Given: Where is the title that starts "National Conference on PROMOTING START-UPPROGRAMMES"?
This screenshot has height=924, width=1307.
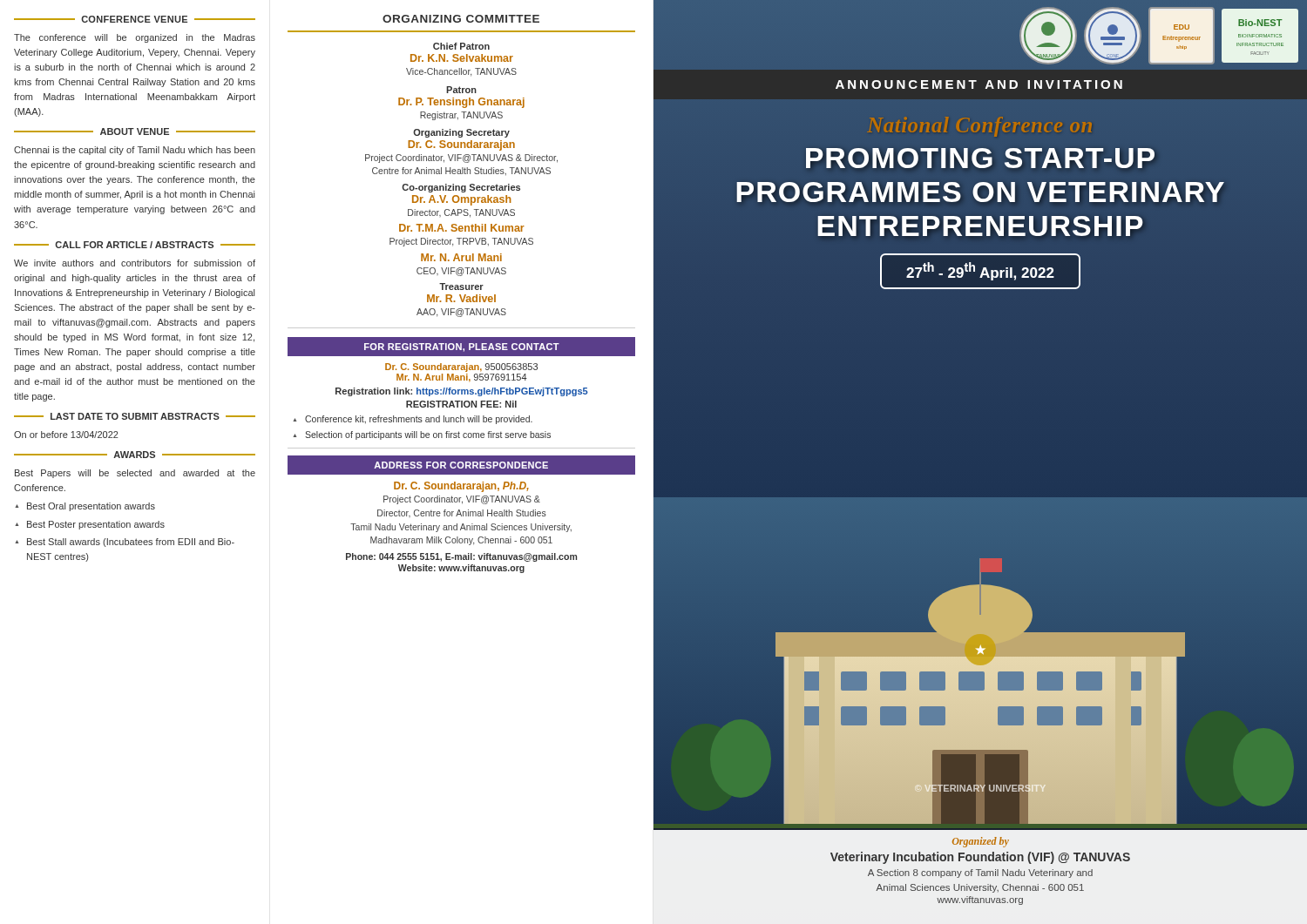Looking at the screenshot, I should click(x=980, y=178).
